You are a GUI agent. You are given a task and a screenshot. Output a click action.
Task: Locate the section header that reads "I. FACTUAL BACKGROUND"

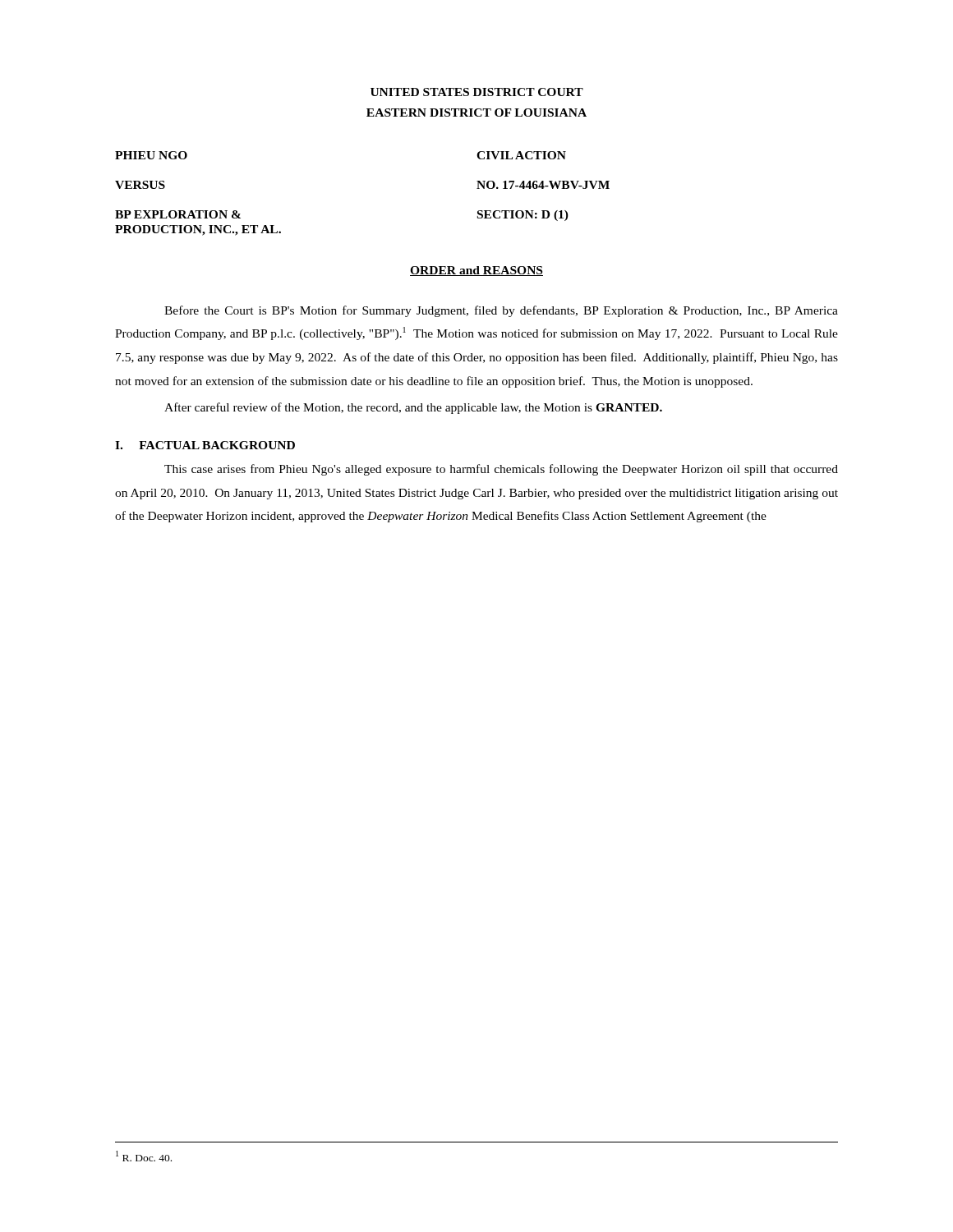205,445
